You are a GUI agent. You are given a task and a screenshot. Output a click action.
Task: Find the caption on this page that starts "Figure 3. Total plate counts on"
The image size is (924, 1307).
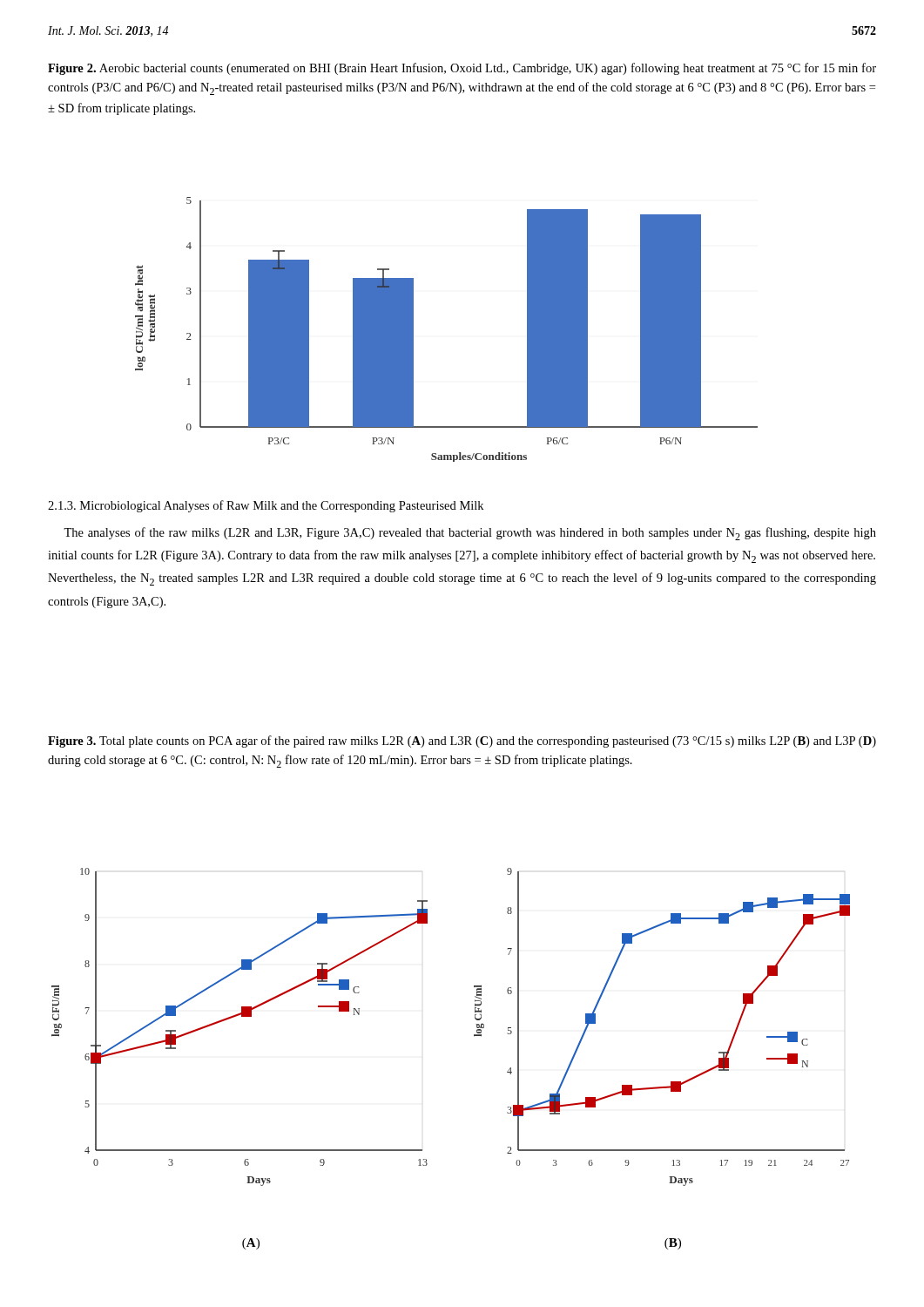pyautogui.click(x=462, y=752)
